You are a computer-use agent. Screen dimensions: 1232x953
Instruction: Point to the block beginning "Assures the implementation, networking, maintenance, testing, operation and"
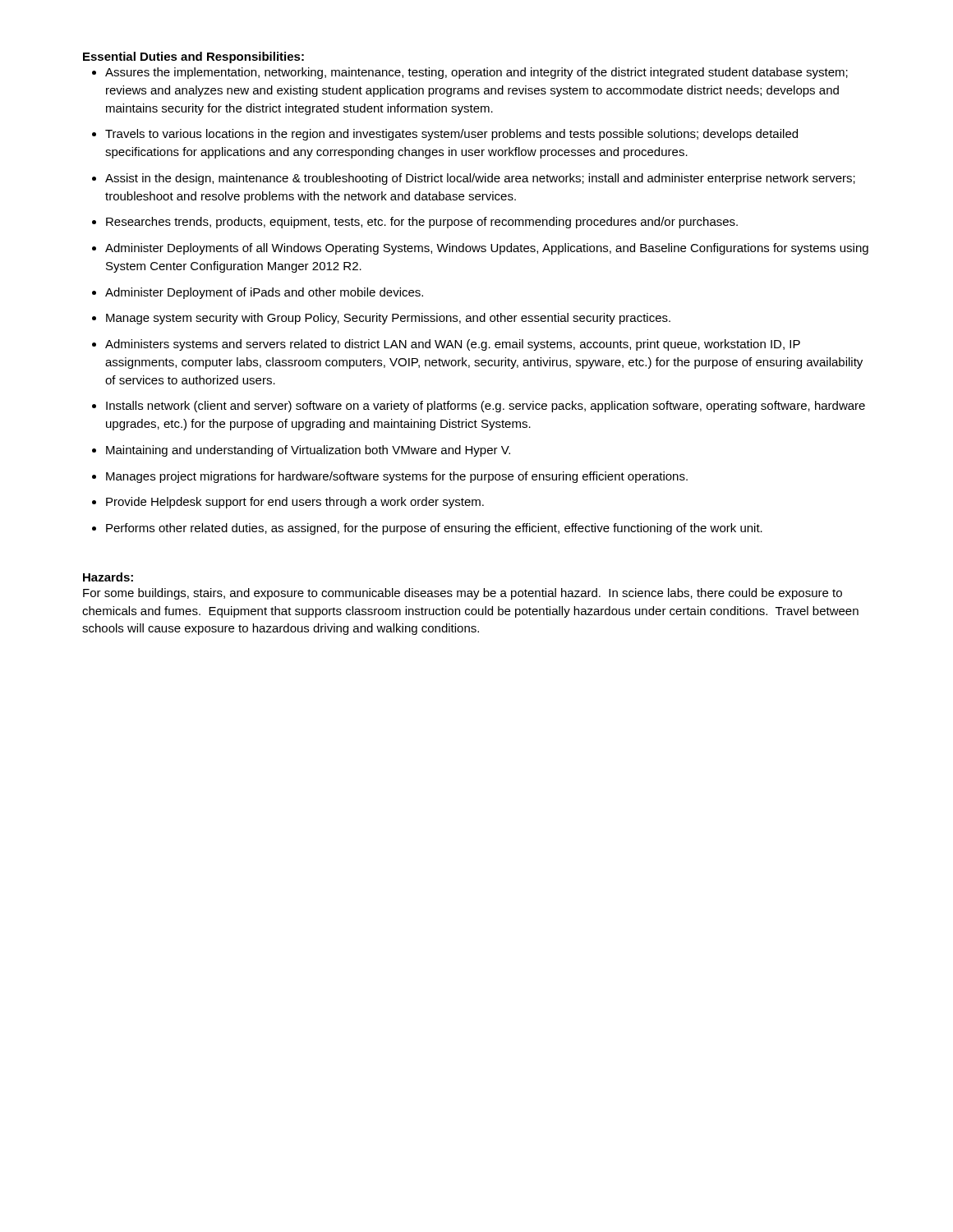pos(477,90)
